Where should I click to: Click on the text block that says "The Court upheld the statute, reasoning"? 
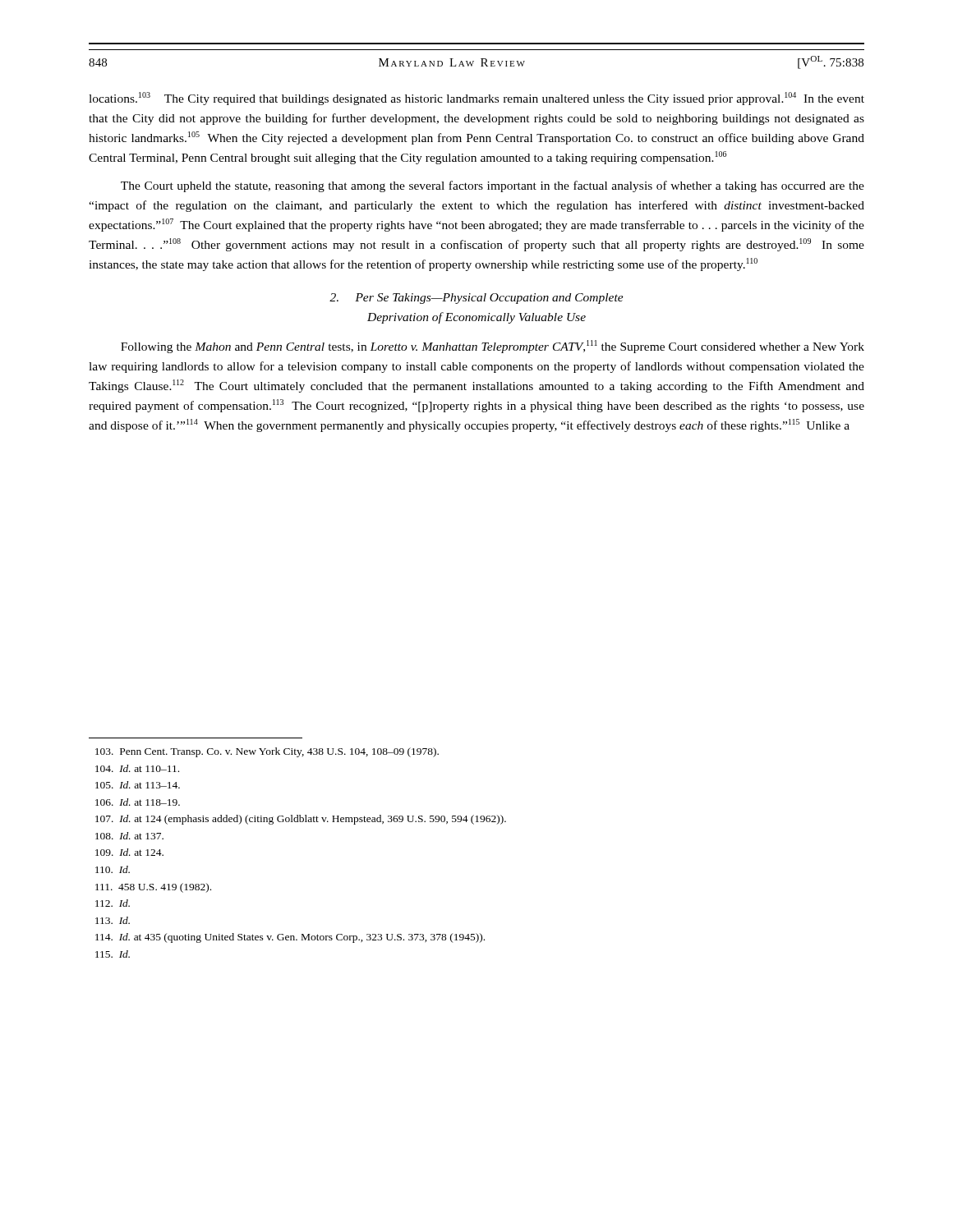[476, 225]
